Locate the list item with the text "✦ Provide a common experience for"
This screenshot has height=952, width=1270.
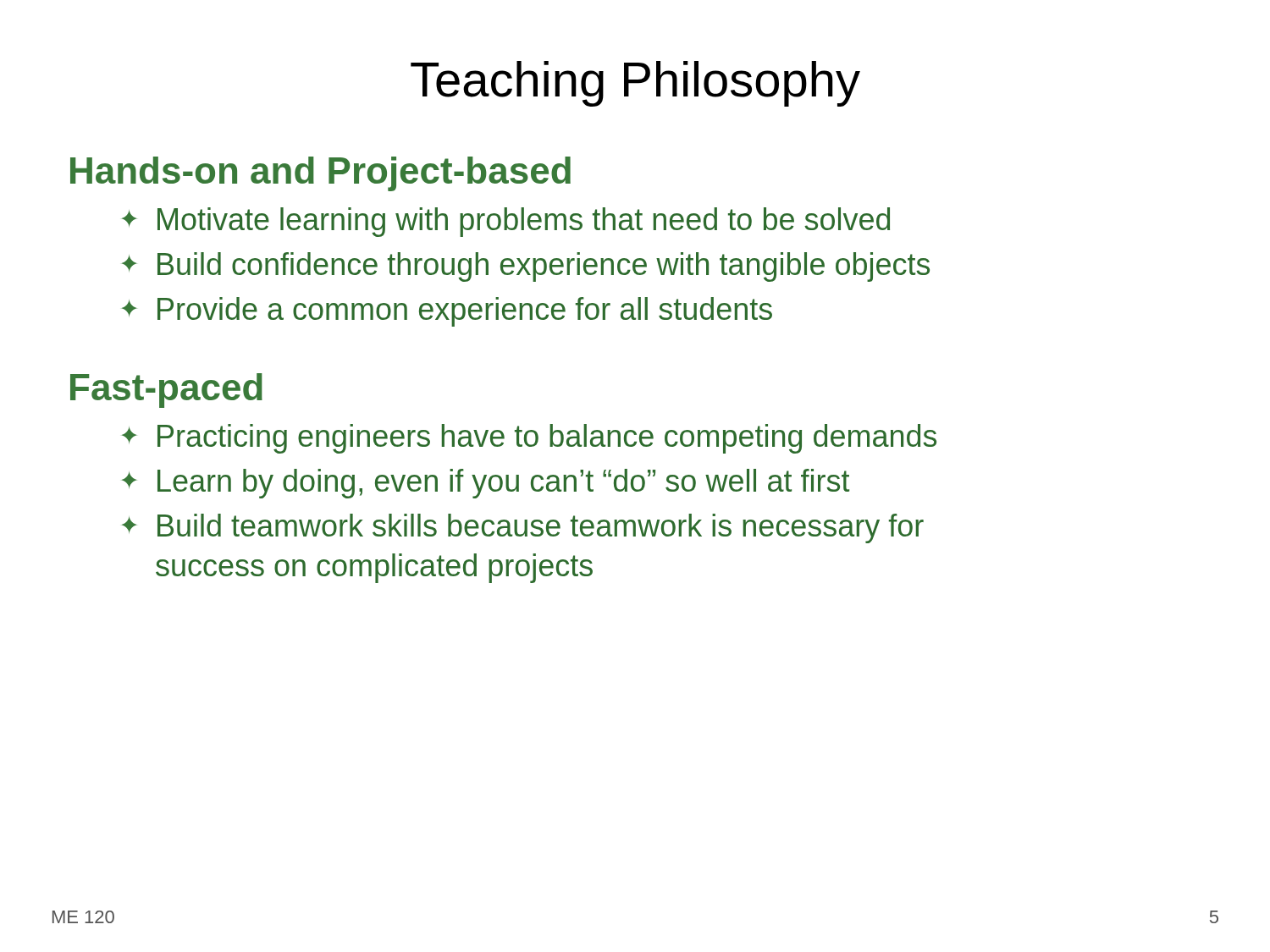click(446, 310)
